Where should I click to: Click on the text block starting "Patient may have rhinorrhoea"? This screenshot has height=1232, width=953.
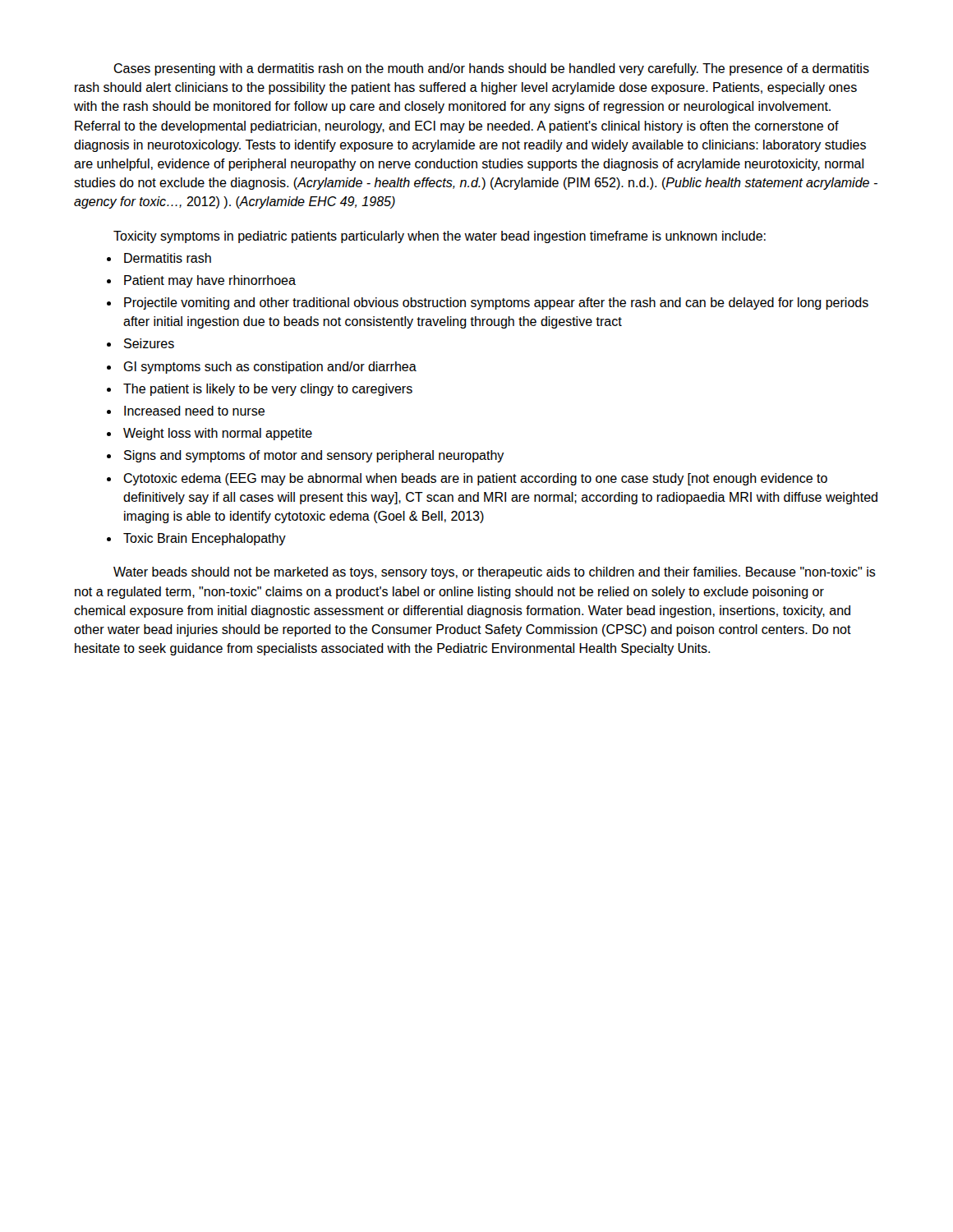point(209,280)
